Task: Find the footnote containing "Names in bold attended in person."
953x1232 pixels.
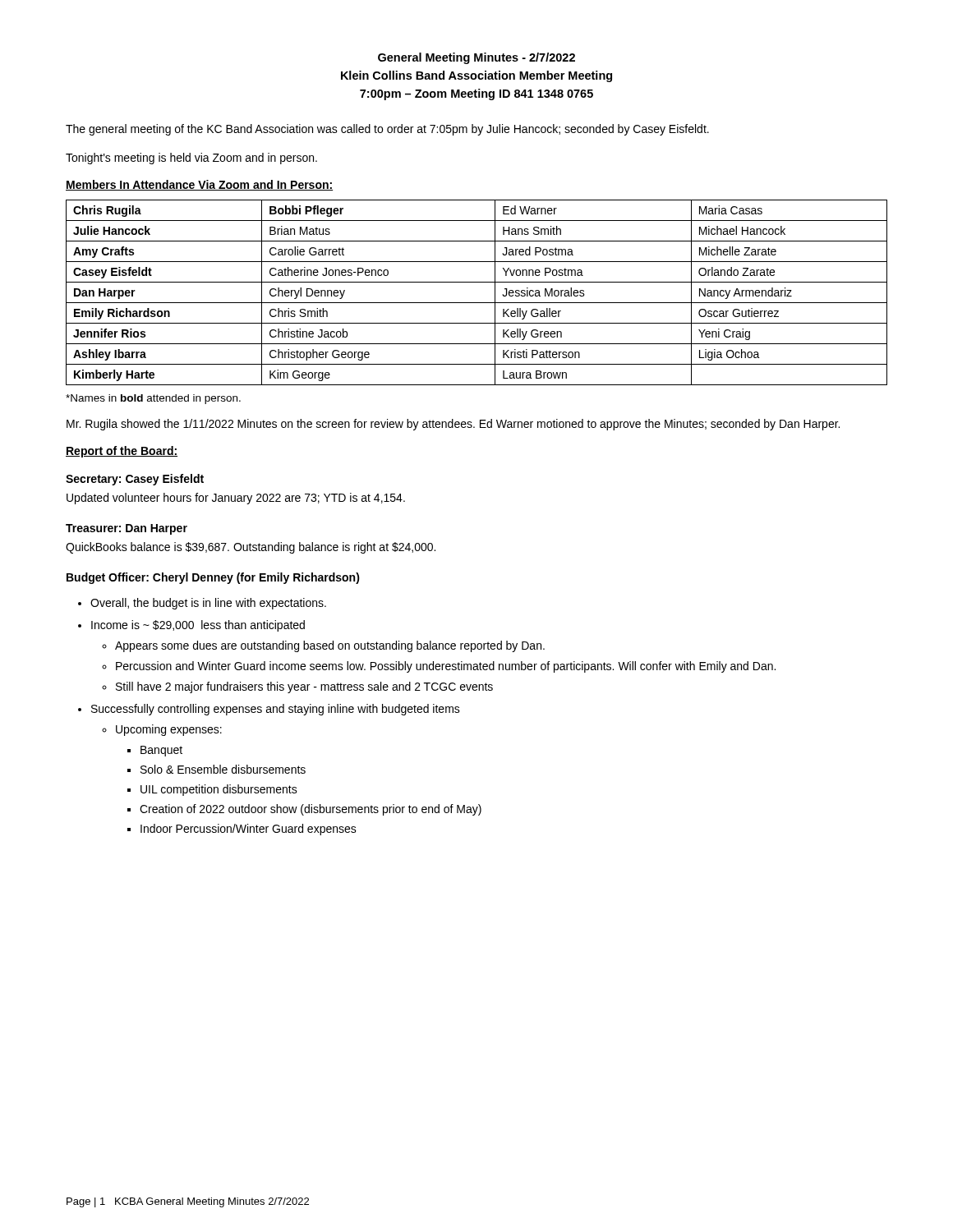Action: tap(154, 398)
